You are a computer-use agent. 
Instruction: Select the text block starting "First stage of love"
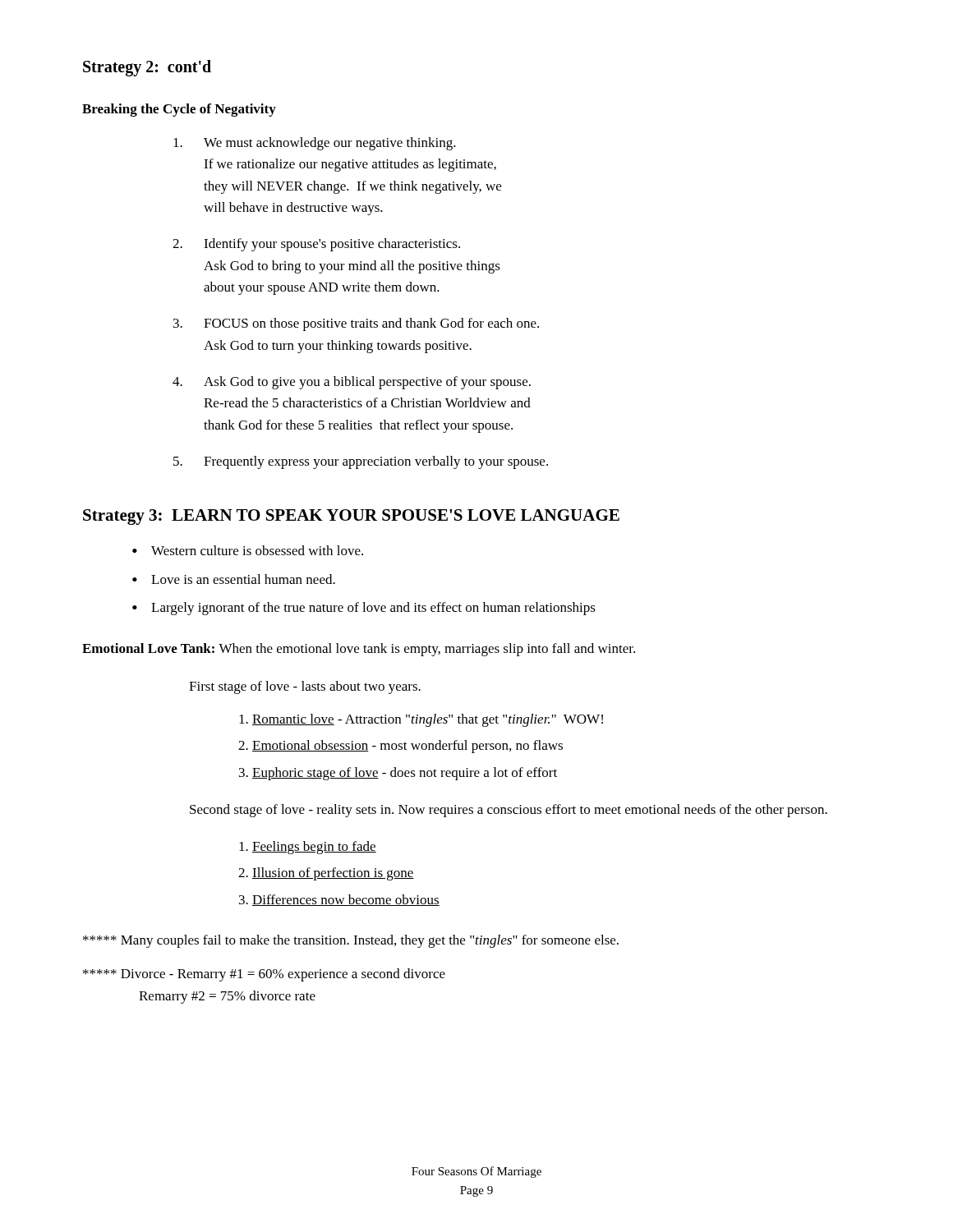(305, 686)
